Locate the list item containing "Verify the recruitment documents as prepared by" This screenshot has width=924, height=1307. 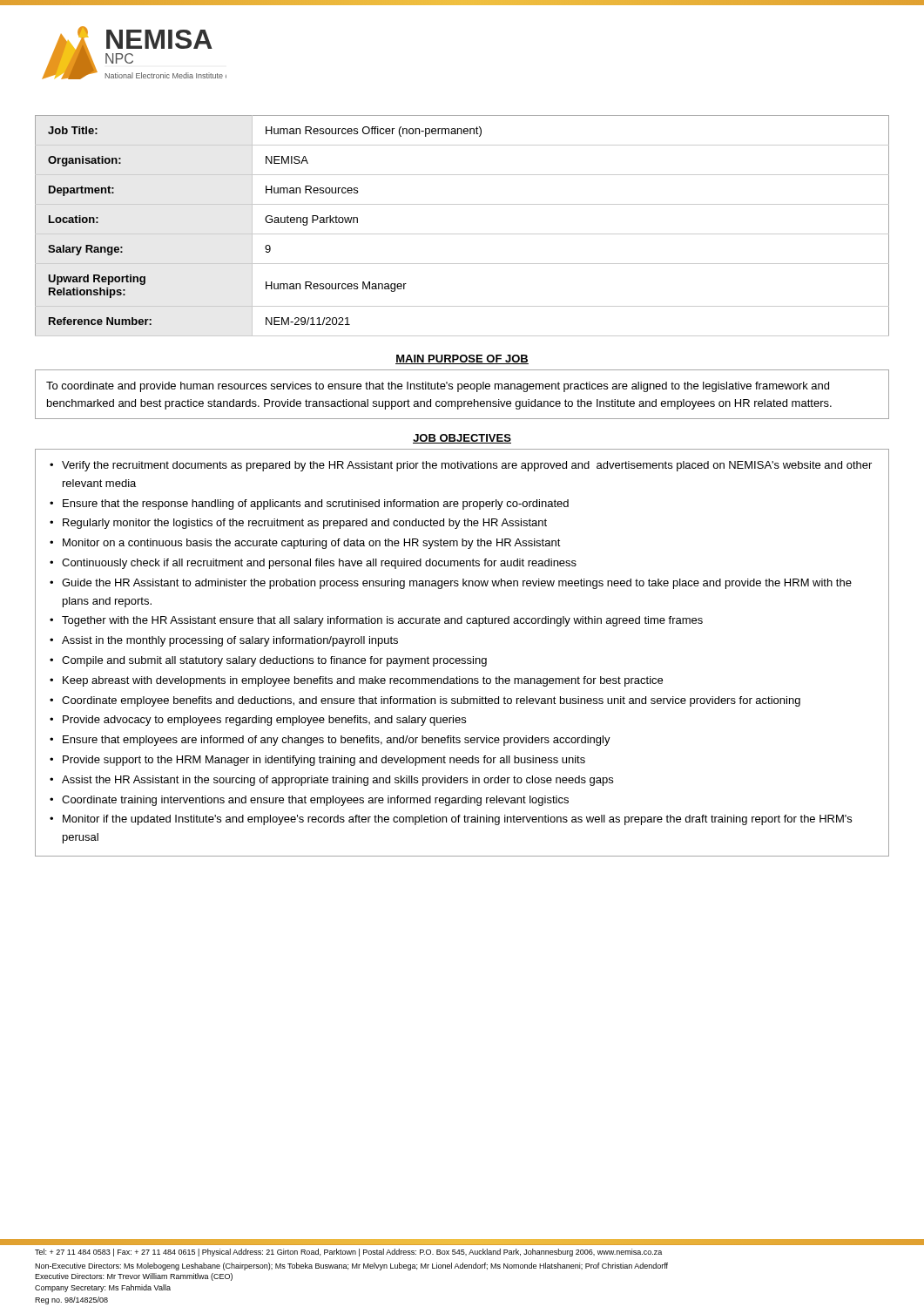[x=467, y=474]
